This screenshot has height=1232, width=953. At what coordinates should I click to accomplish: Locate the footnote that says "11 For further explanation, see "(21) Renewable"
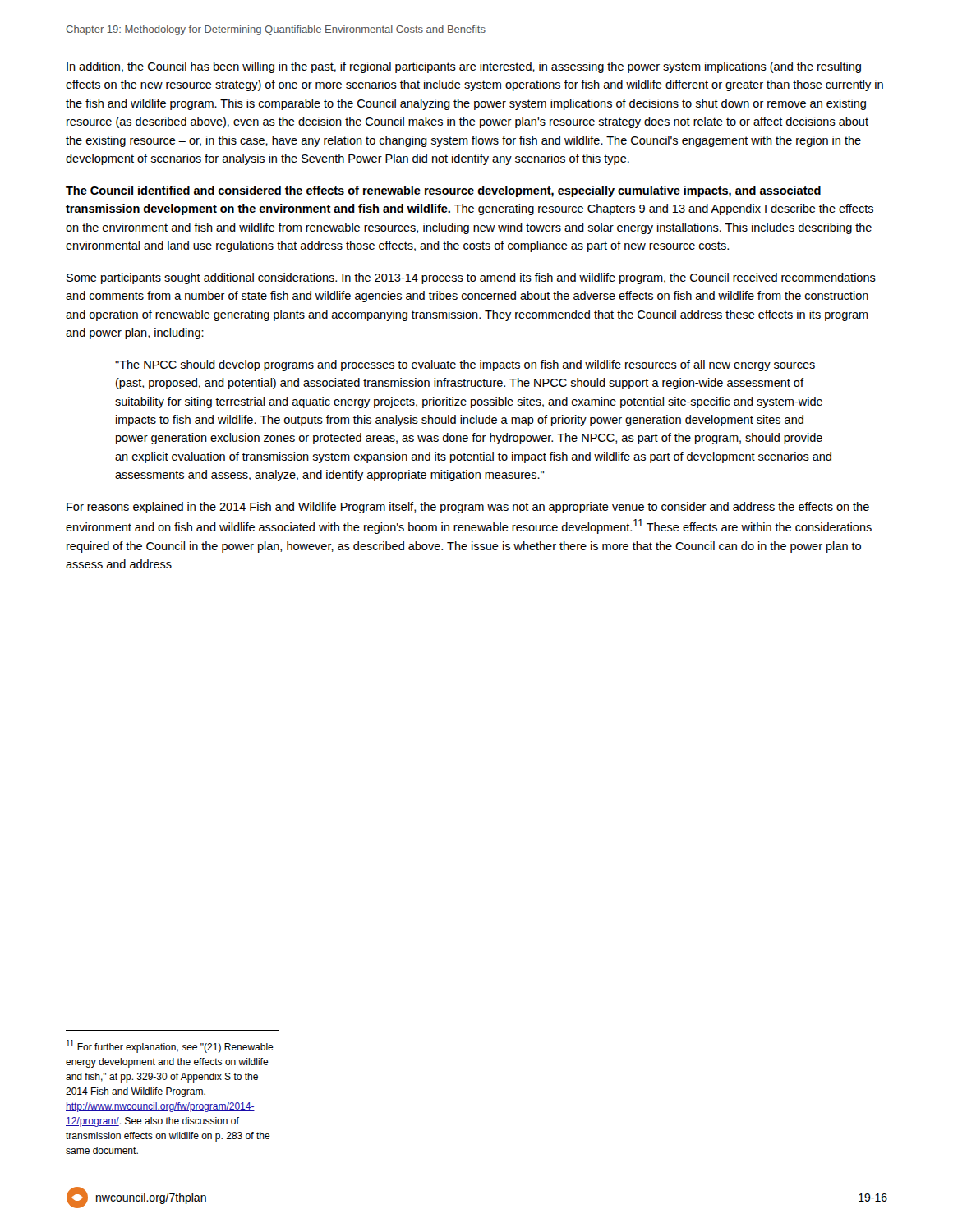tap(170, 1098)
